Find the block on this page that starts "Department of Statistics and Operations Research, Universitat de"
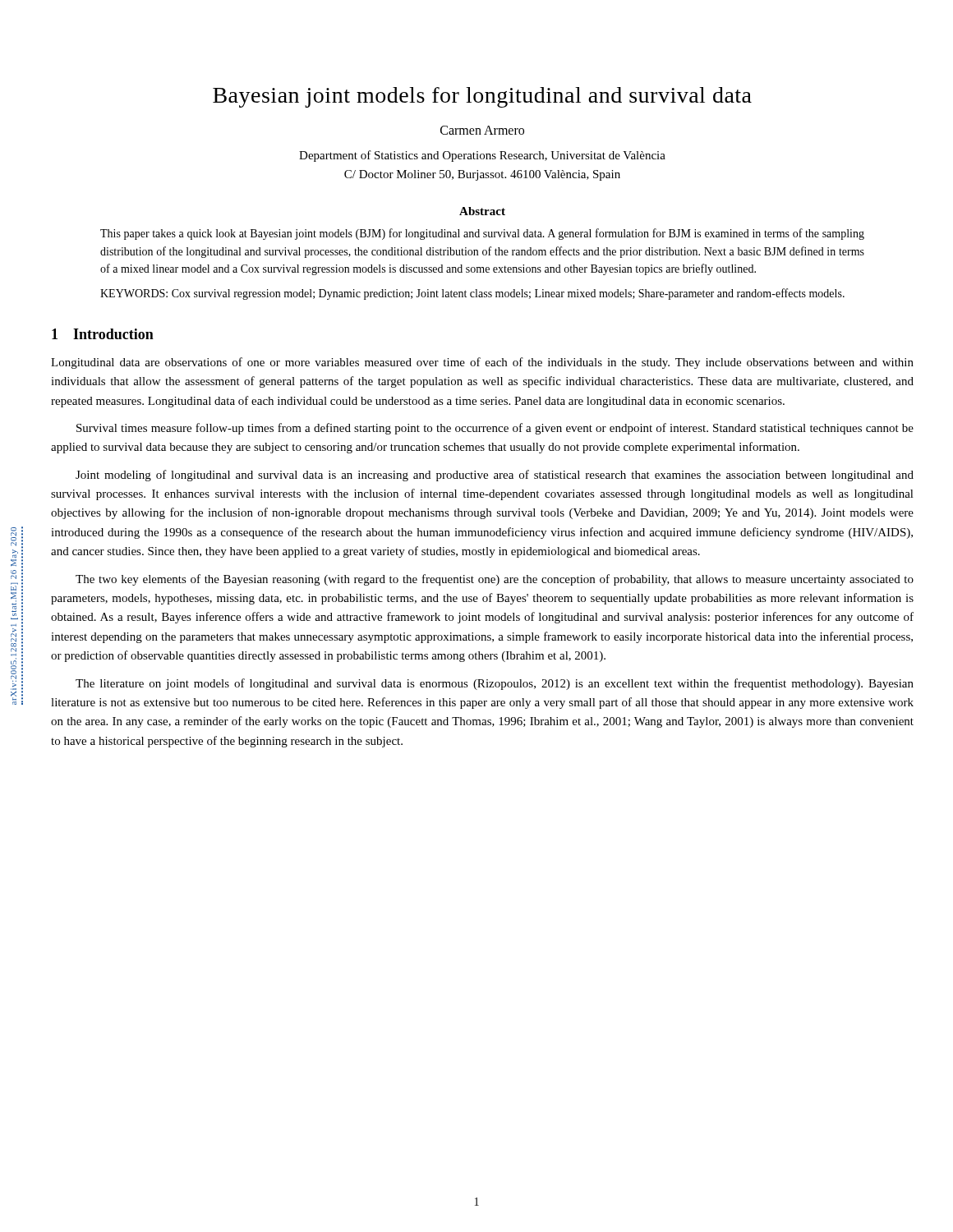Viewport: 953px width, 1232px height. tap(482, 165)
